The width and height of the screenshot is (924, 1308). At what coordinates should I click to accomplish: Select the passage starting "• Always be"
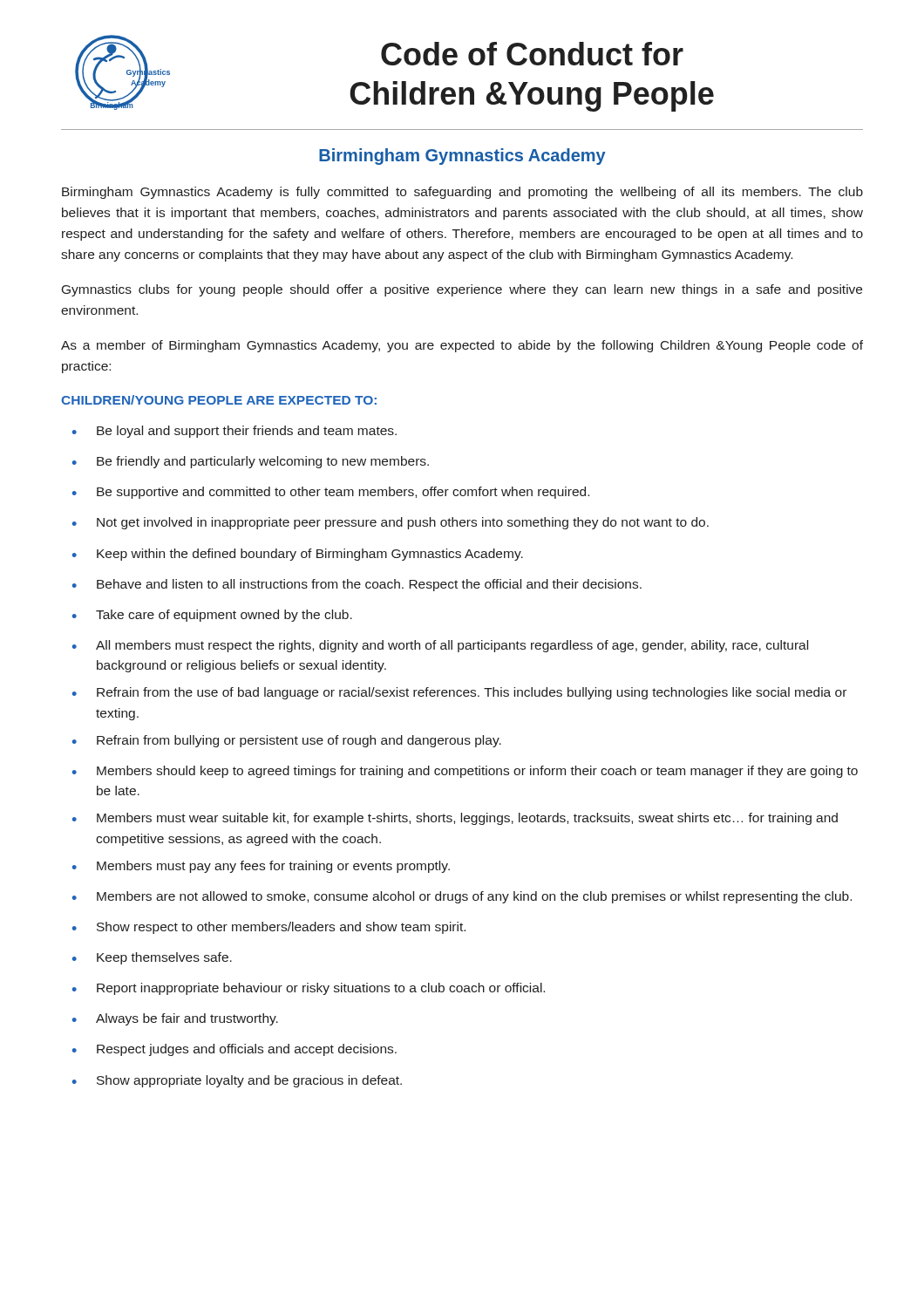[x=175, y=1019]
